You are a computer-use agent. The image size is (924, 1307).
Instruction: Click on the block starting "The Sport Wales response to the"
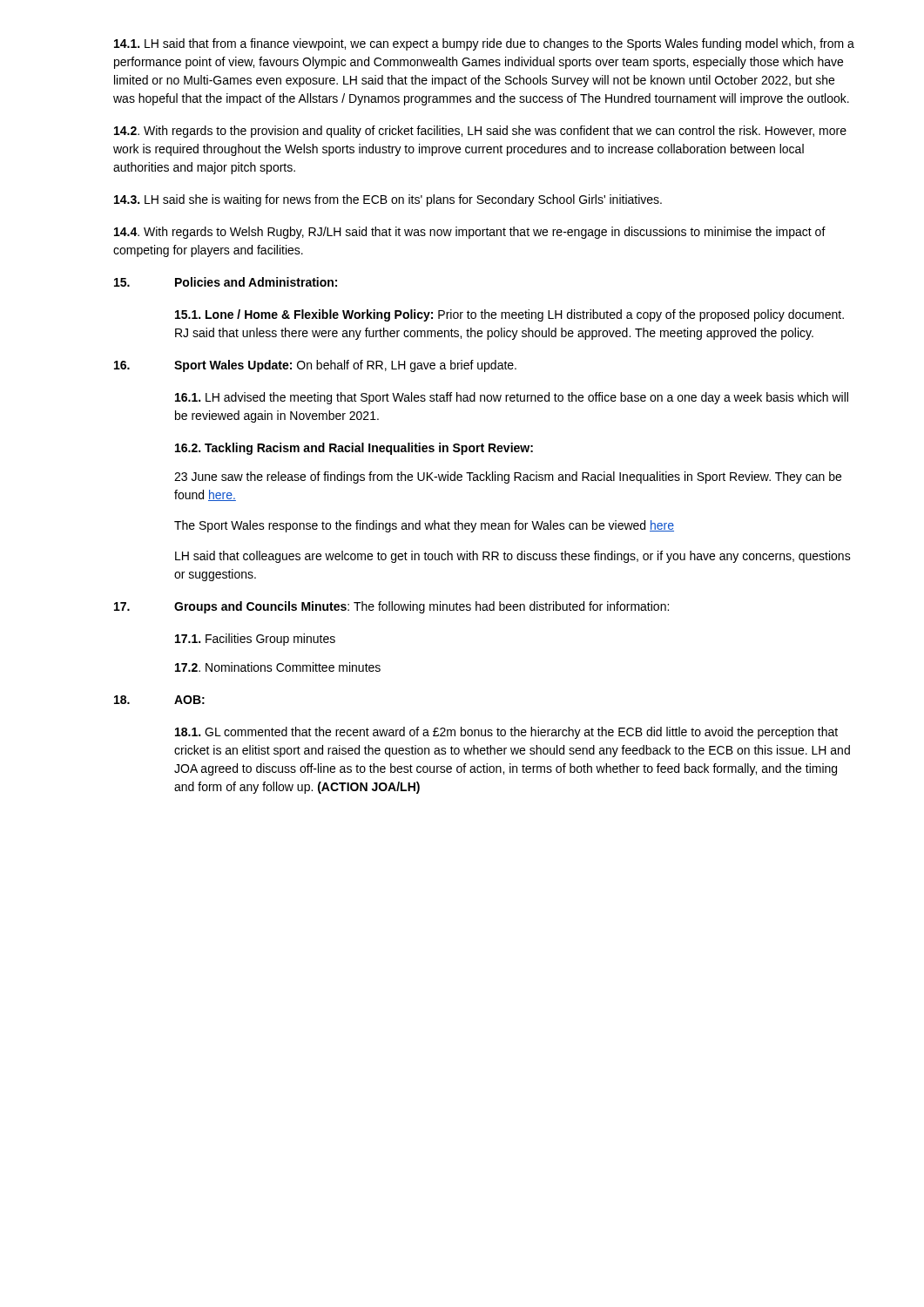[424, 525]
